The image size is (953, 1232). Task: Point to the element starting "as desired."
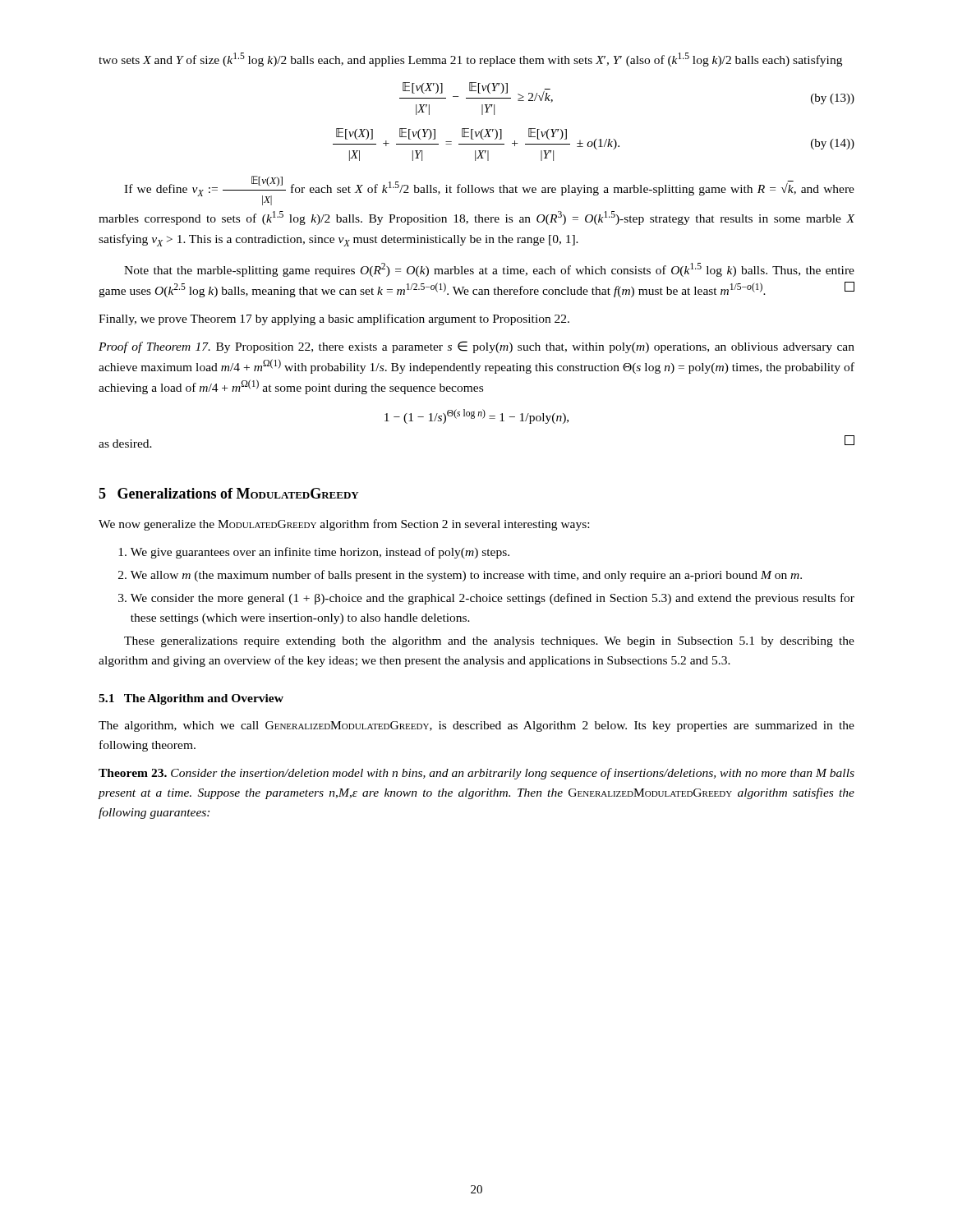(x=127, y=442)
